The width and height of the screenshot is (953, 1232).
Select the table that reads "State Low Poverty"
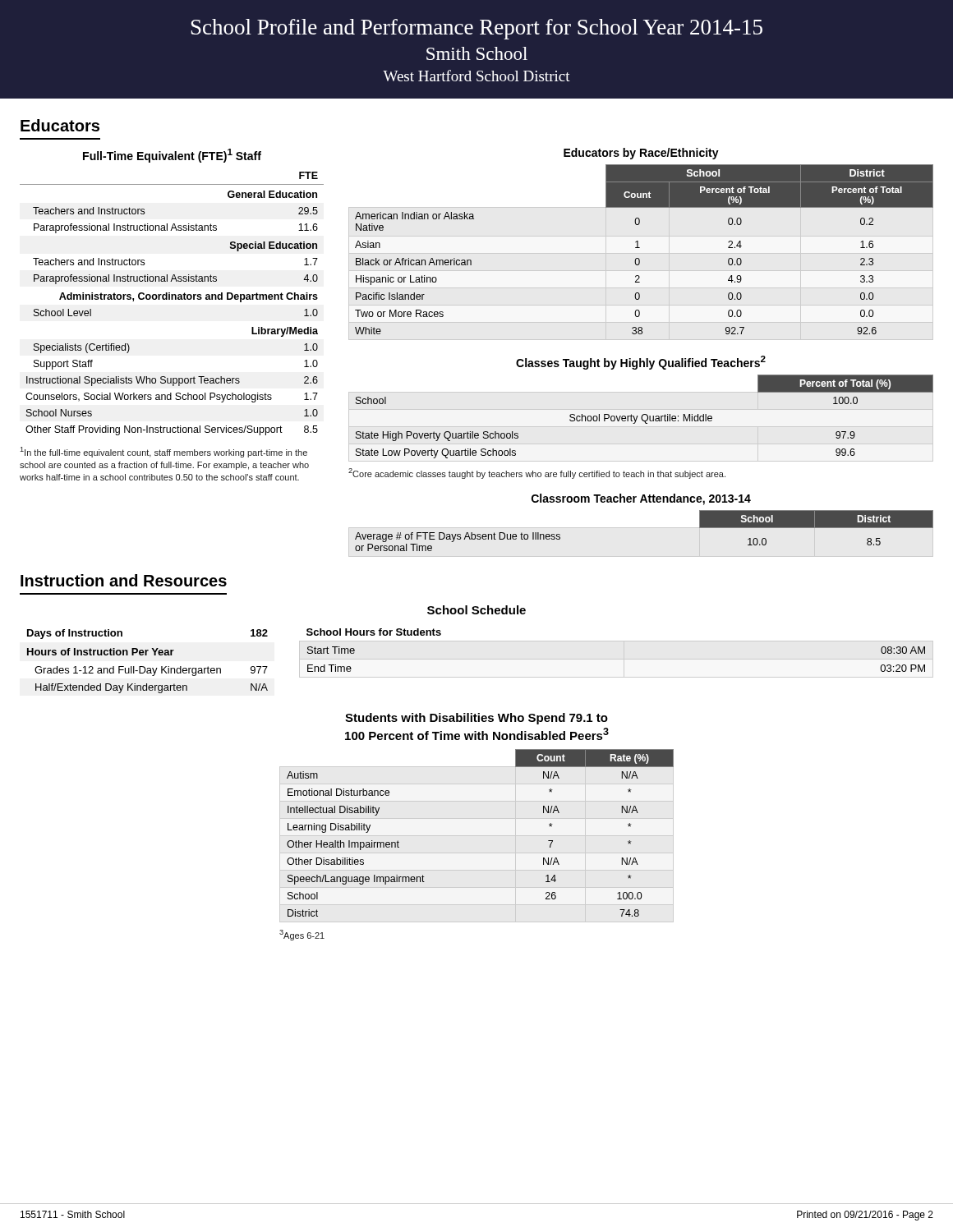click(x=641, y=418)
